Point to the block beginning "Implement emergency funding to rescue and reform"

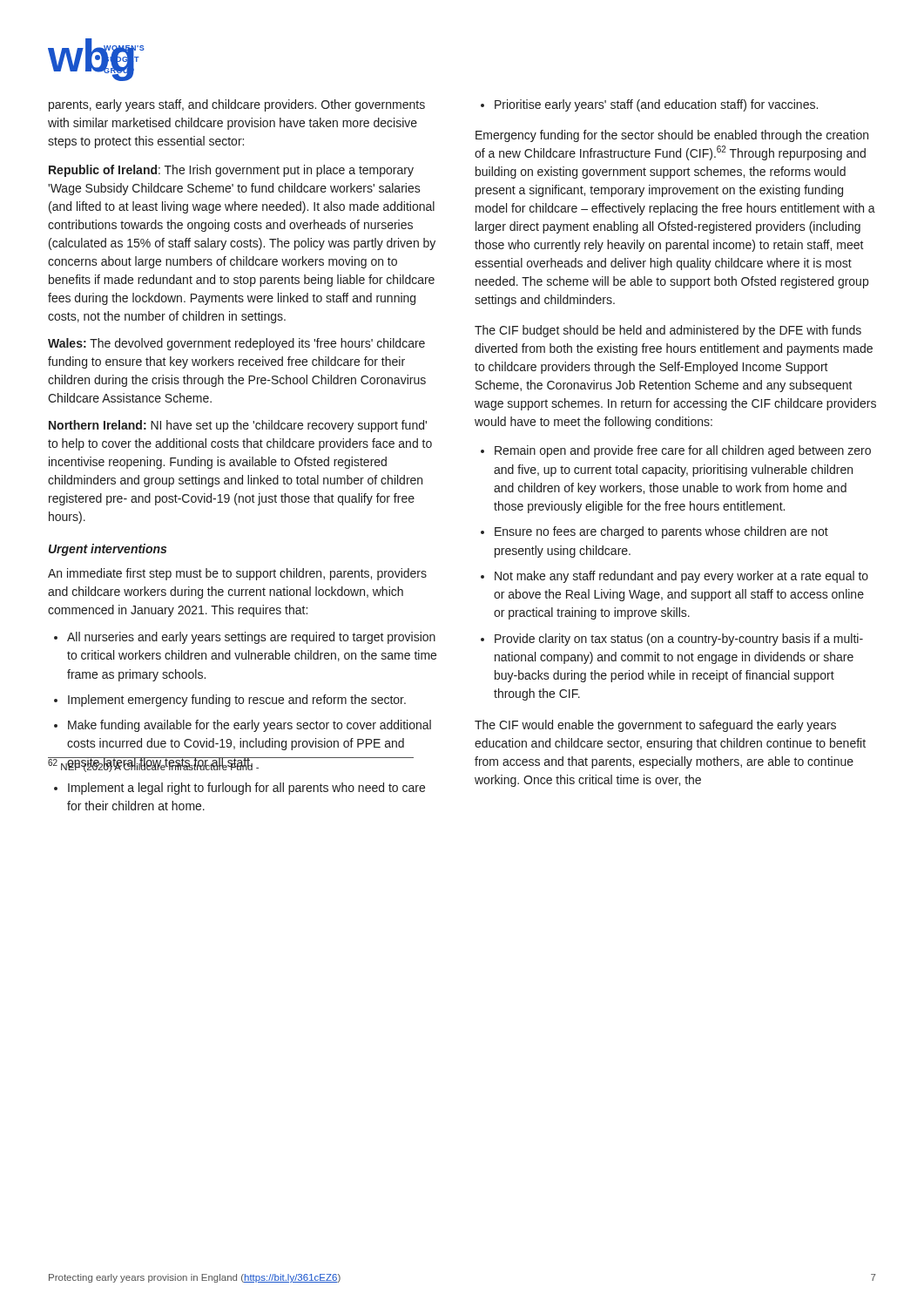237,700
